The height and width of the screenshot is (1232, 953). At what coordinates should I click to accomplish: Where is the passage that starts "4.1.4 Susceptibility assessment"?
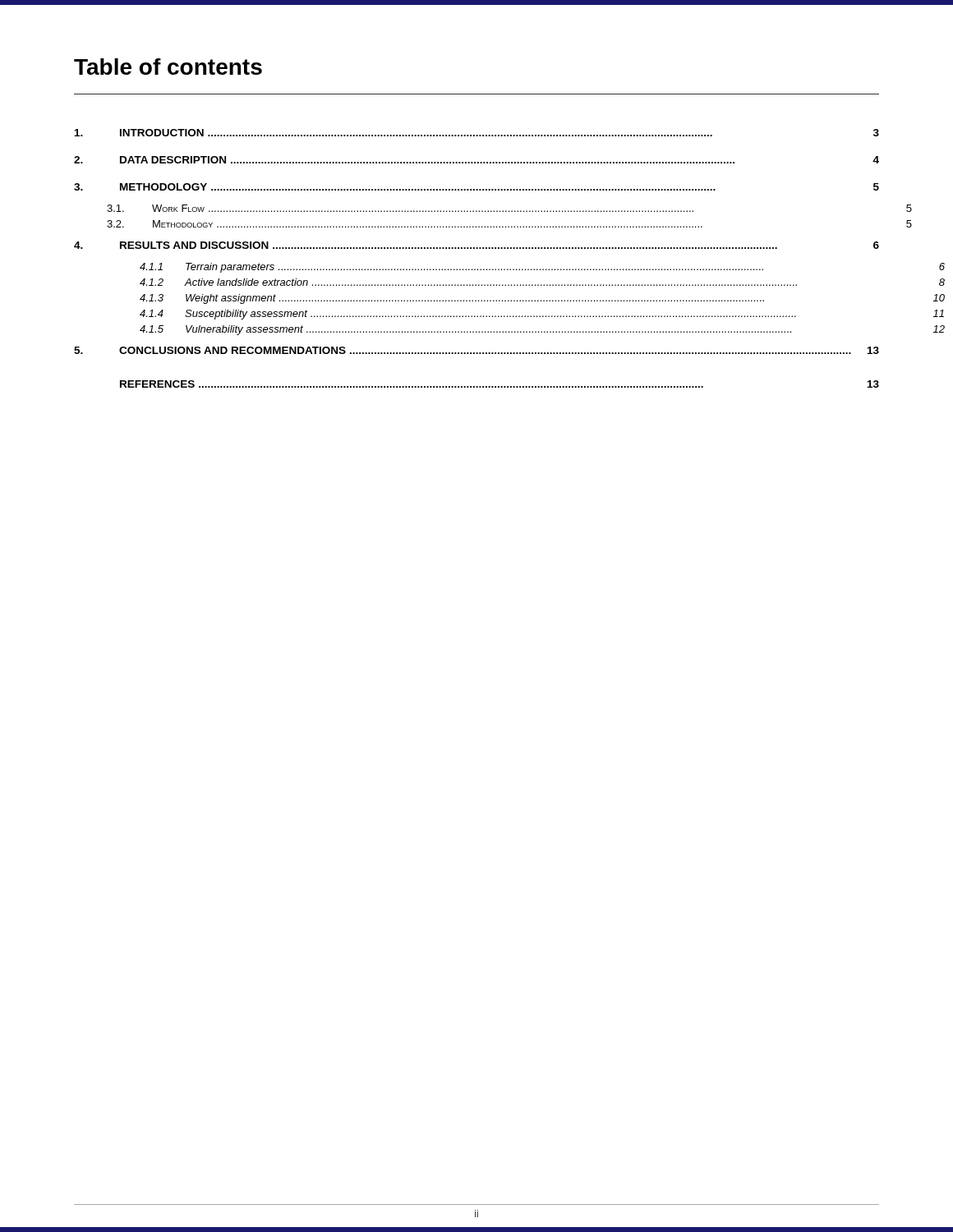coord(542,313)
